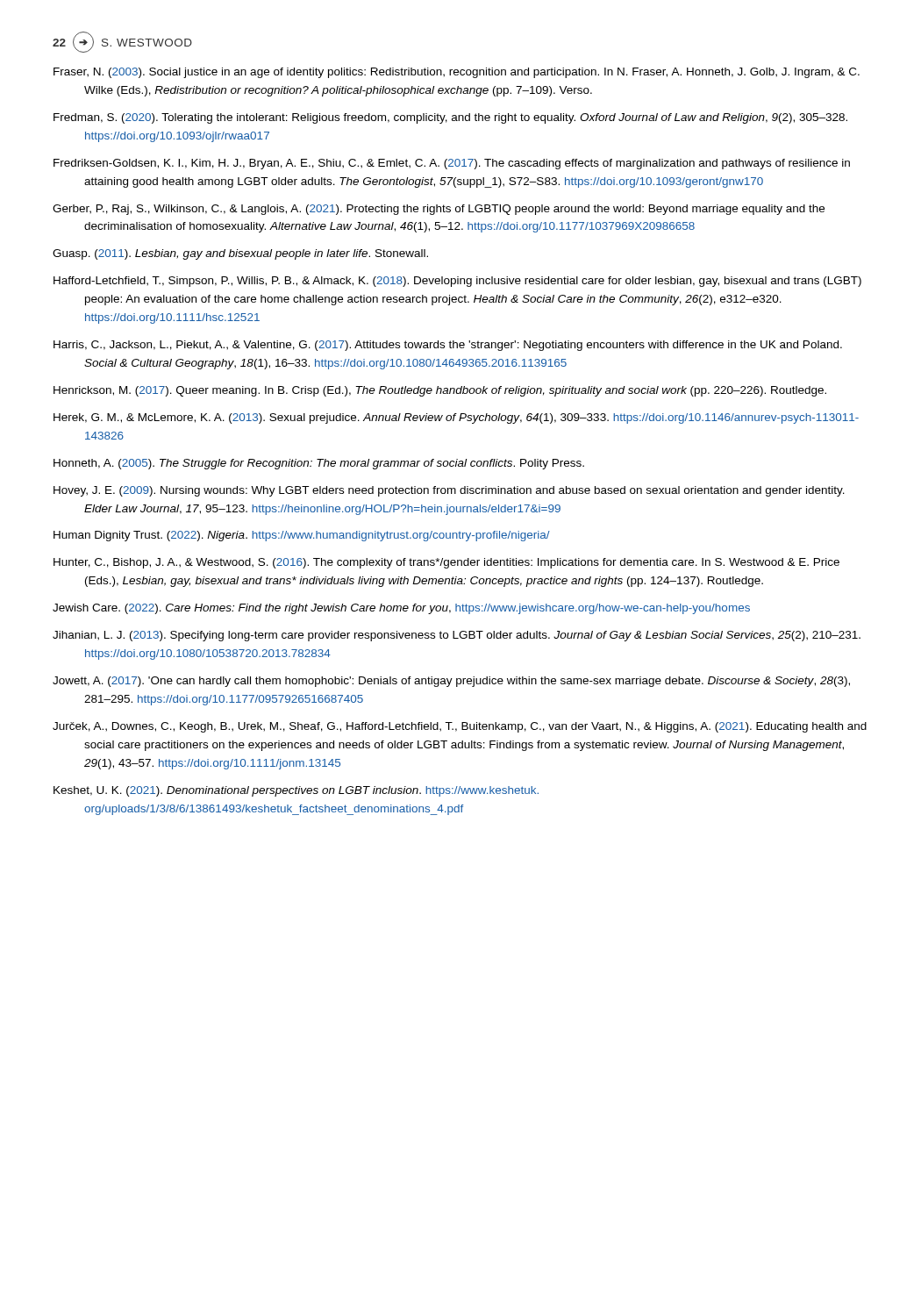This screenshot has height=1316, width=921.
Task: Locate the block of text that opens with "Henrickson, M. (2017)."
Action: (440, 390)
